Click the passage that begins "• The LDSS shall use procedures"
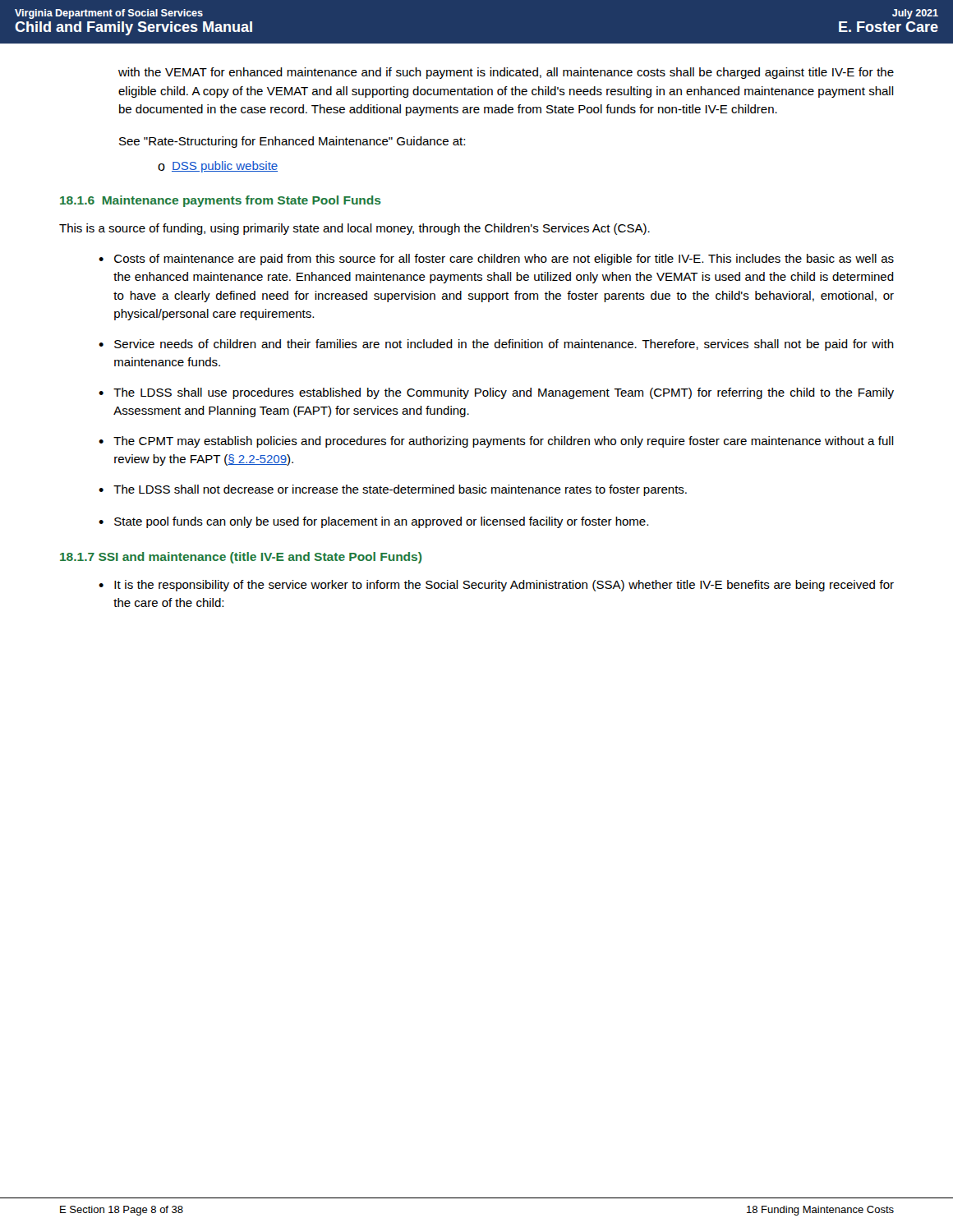This screenshot has height=1232, width=953. [496, 402]
